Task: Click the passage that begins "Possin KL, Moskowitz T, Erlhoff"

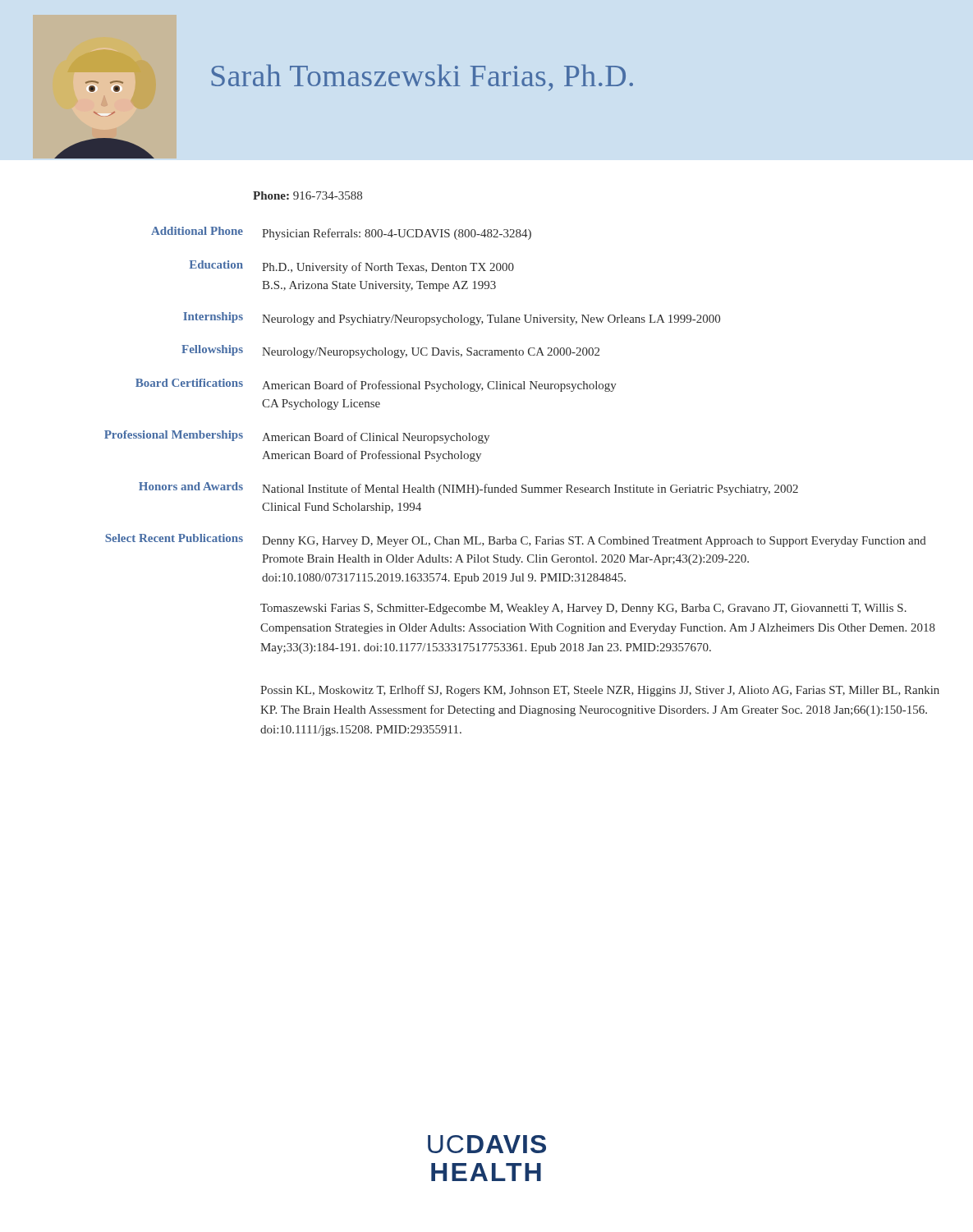Action: coord(600,710)
